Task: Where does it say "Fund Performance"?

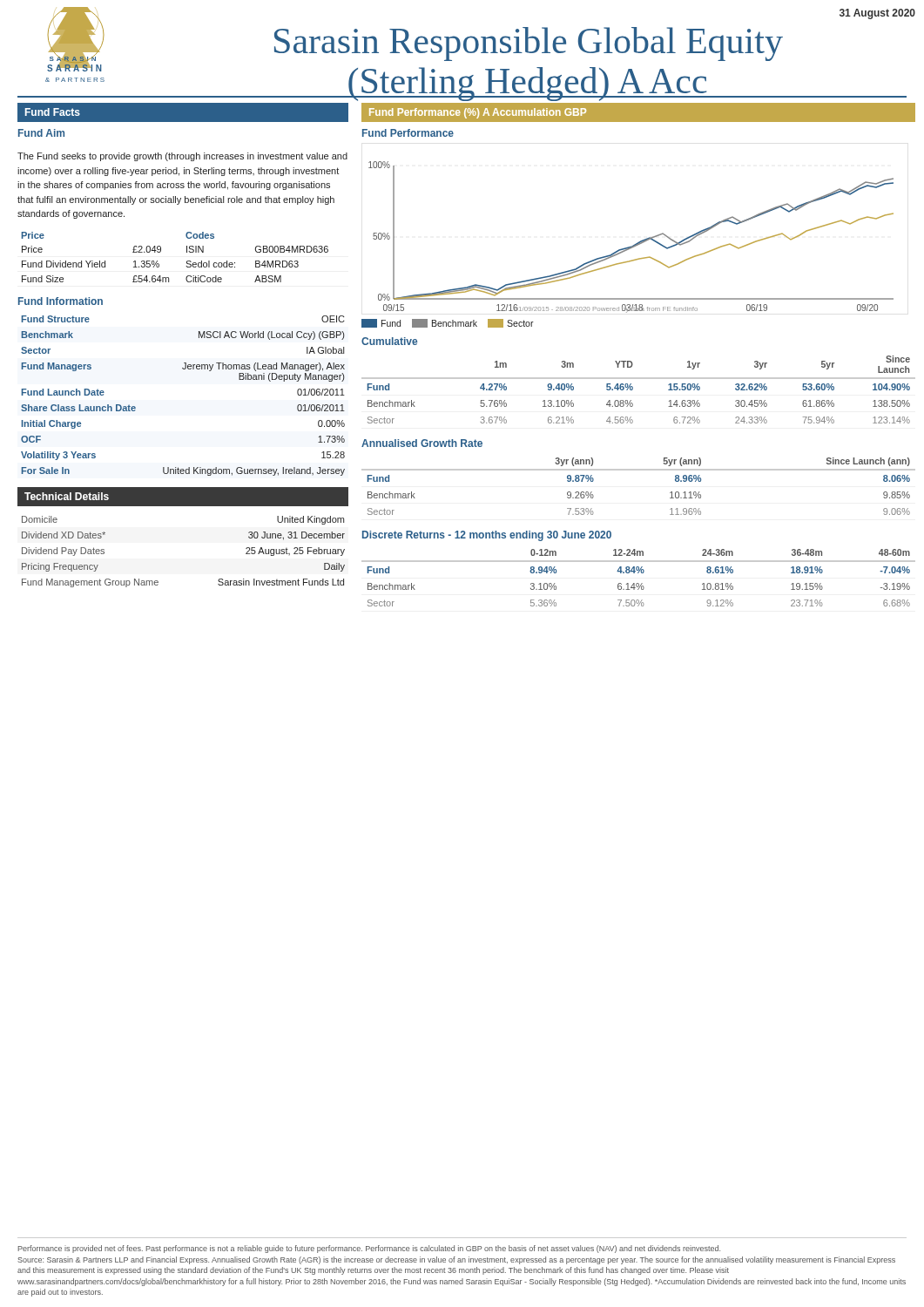Action: coord(638,133)
